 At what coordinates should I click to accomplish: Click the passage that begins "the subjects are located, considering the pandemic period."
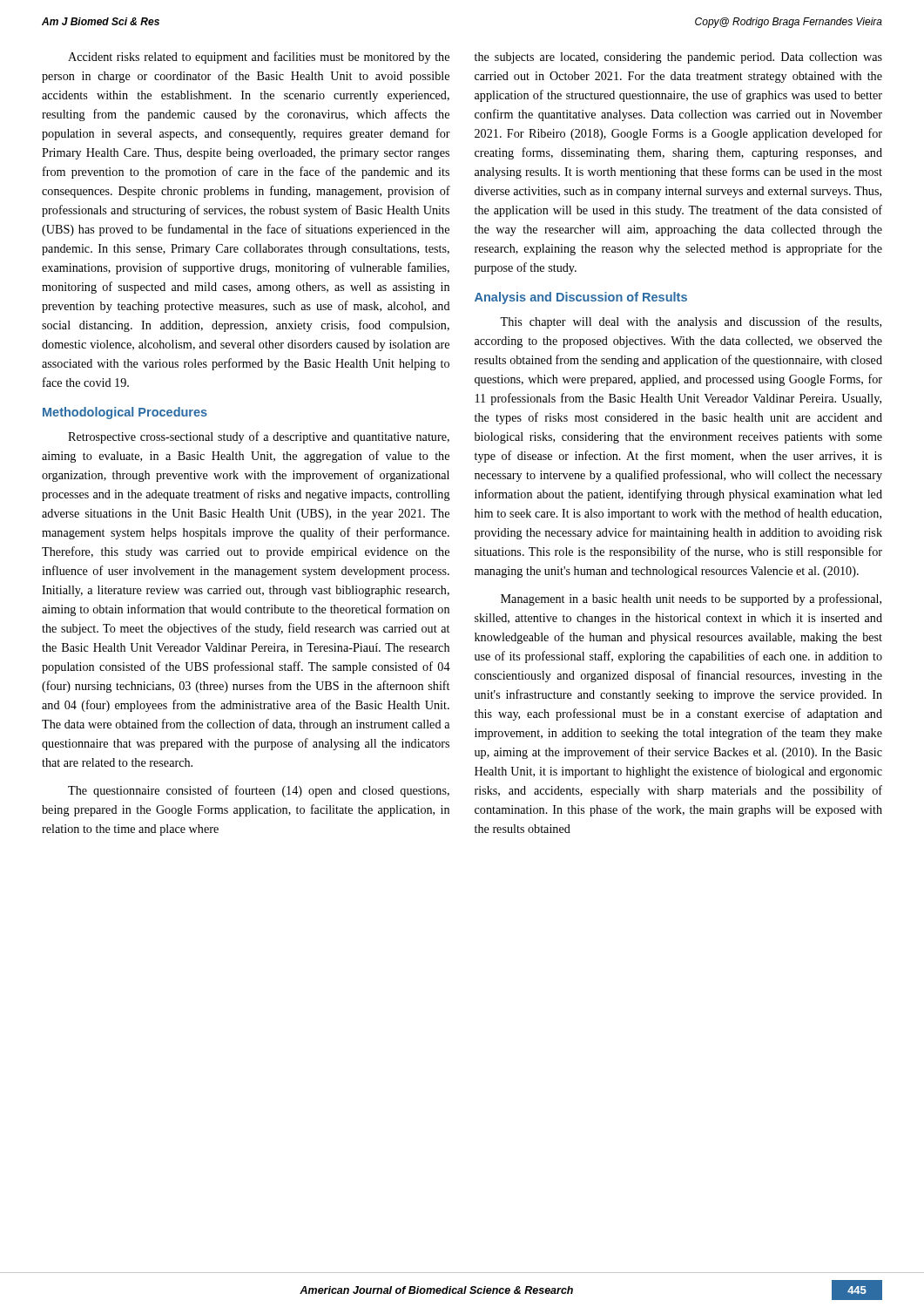(678, 162)
